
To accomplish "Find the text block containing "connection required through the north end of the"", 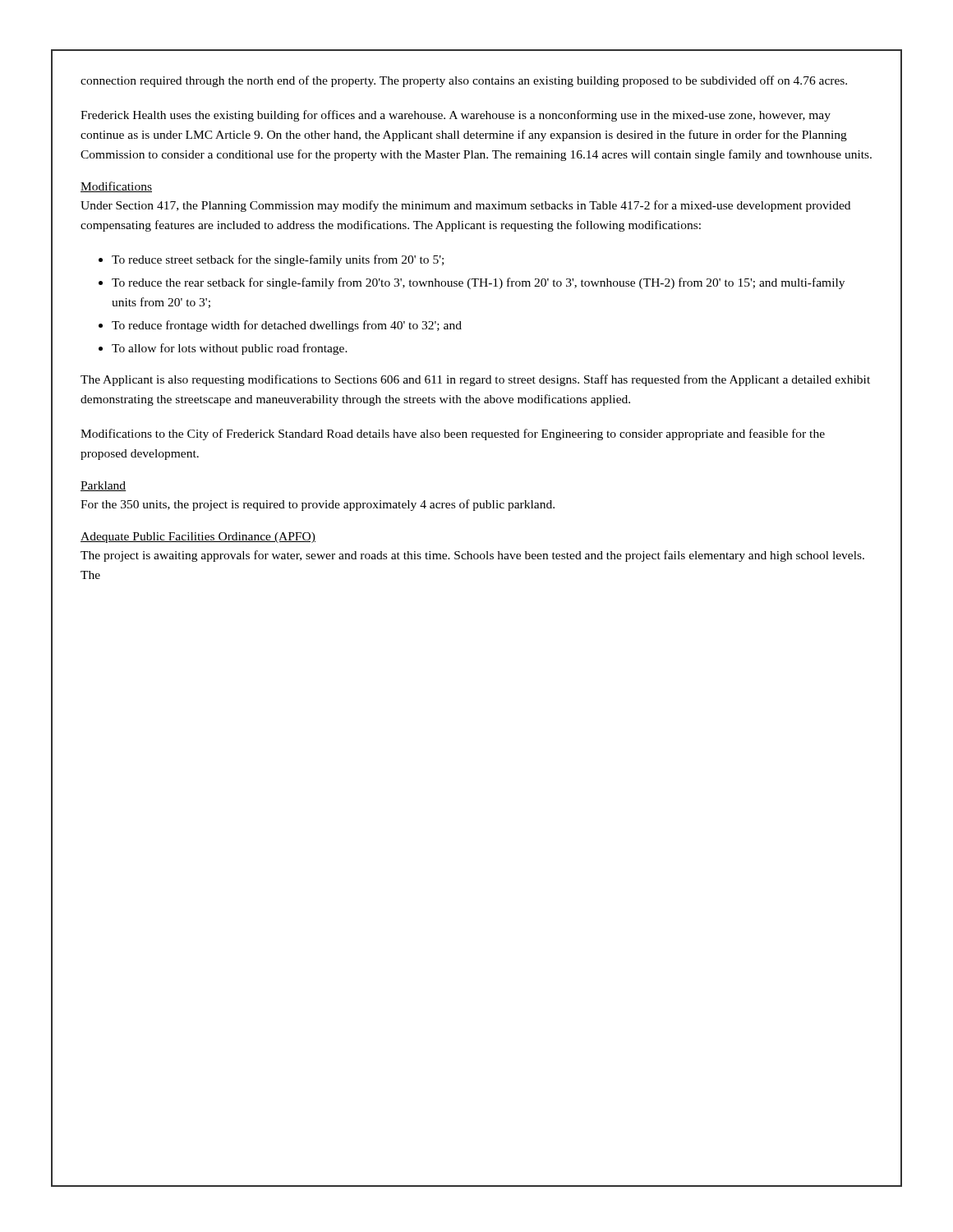I will coord(464,80).
